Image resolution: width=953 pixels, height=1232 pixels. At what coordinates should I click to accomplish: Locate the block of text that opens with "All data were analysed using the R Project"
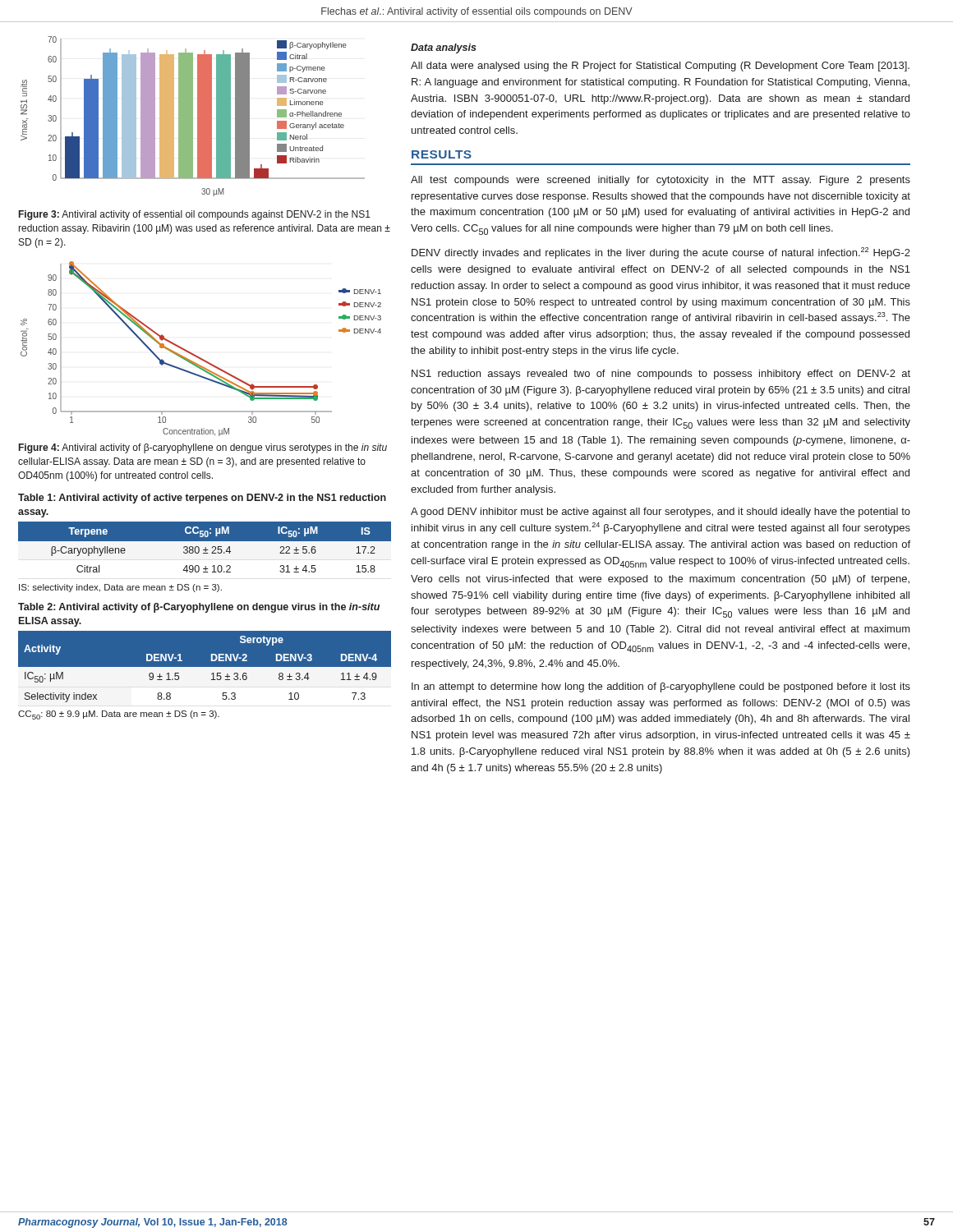661,98
